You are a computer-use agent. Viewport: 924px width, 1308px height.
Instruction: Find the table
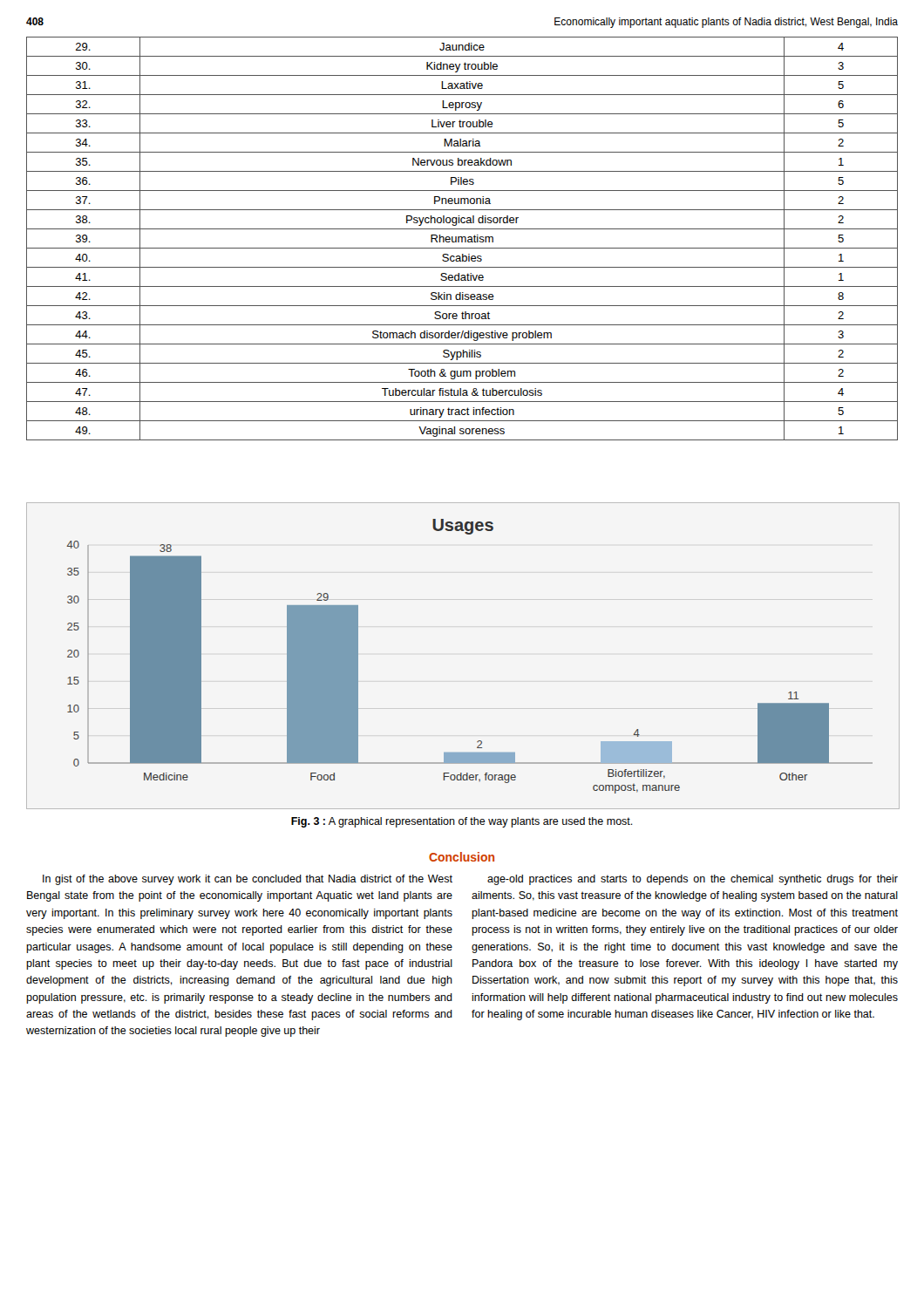(x=462, y=239)
